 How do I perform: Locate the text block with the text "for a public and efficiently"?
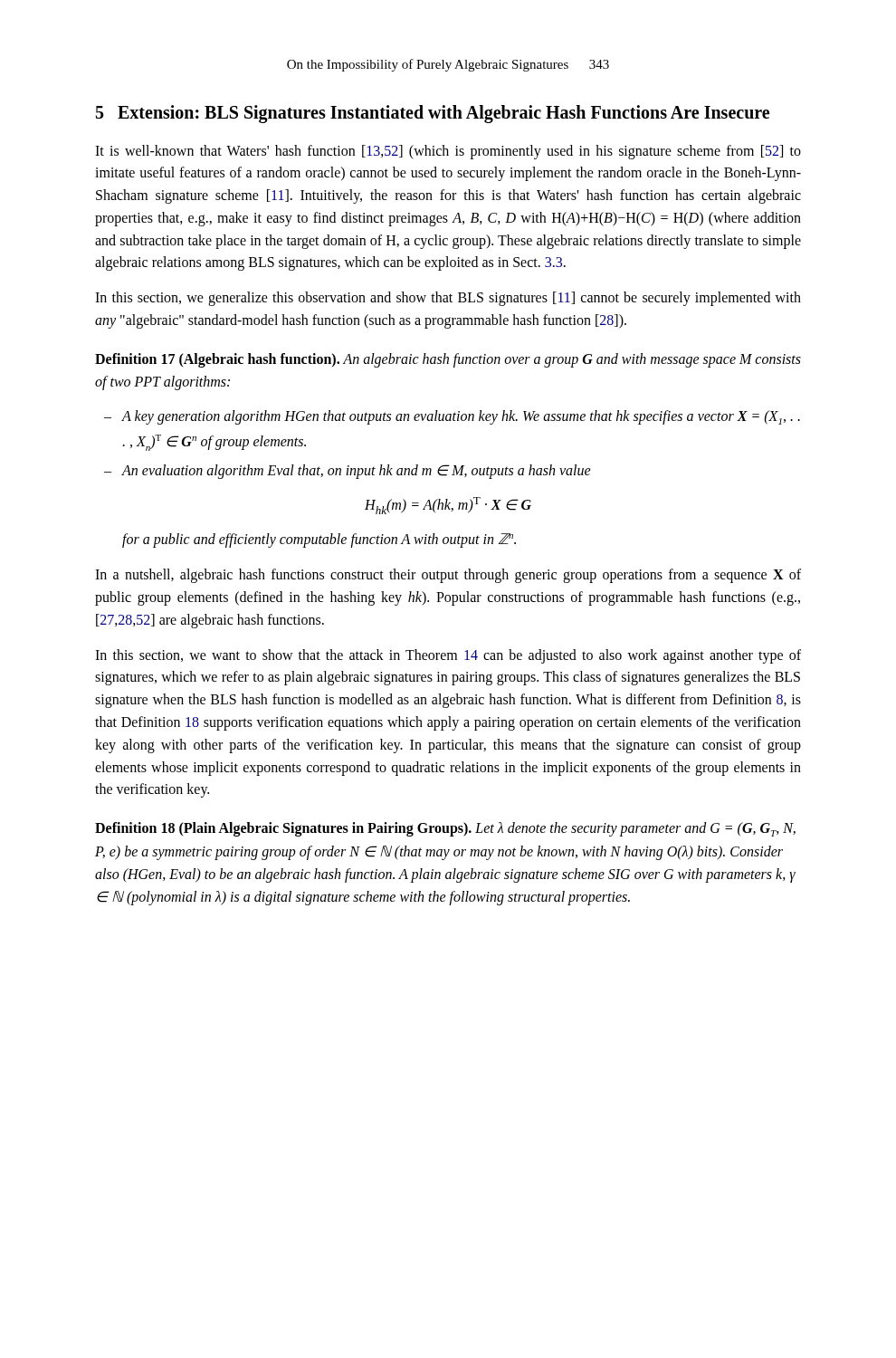pos(320,538)
